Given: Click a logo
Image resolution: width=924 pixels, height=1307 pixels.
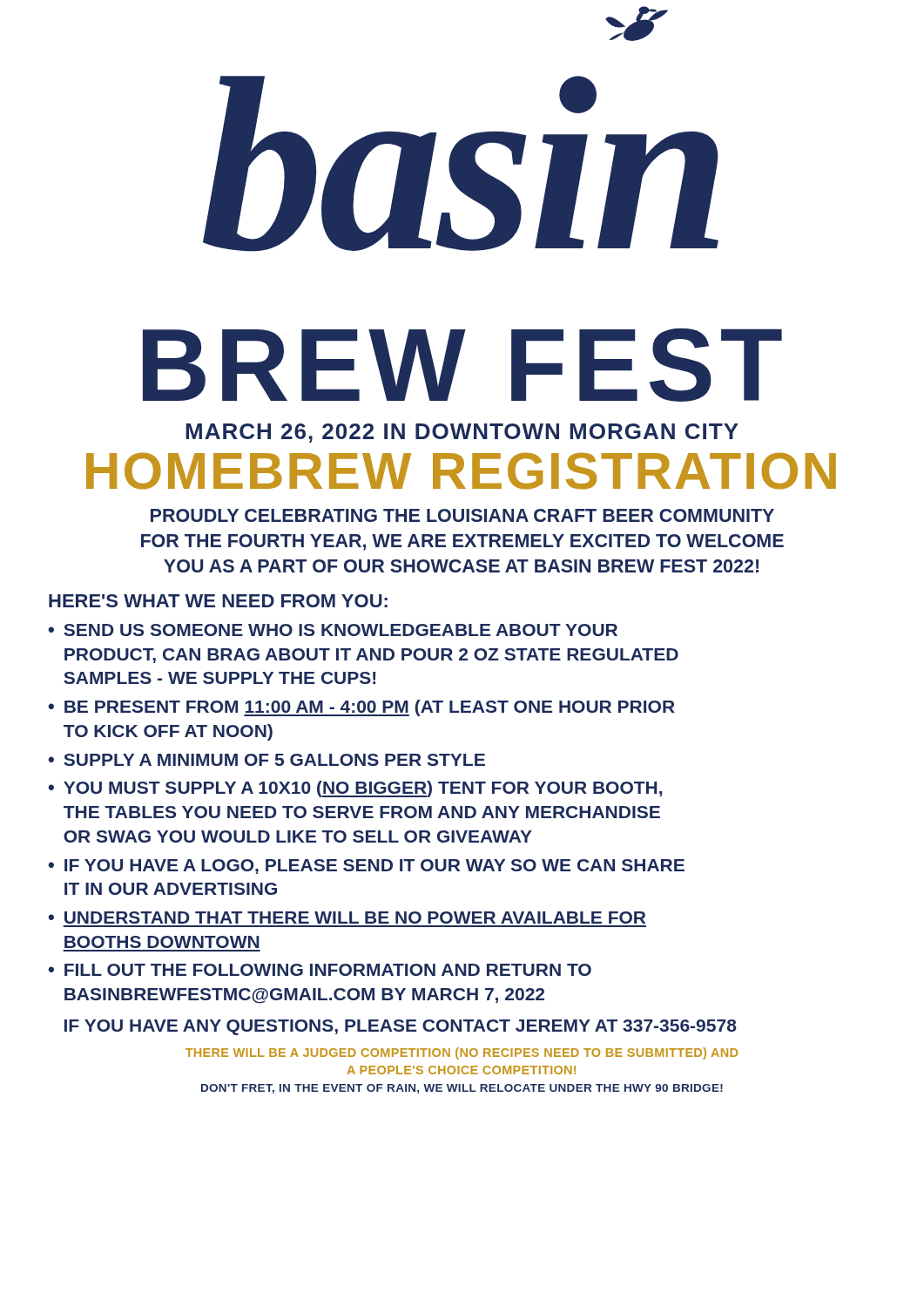Looking at the screenshot, I should (x=462, y=208).
